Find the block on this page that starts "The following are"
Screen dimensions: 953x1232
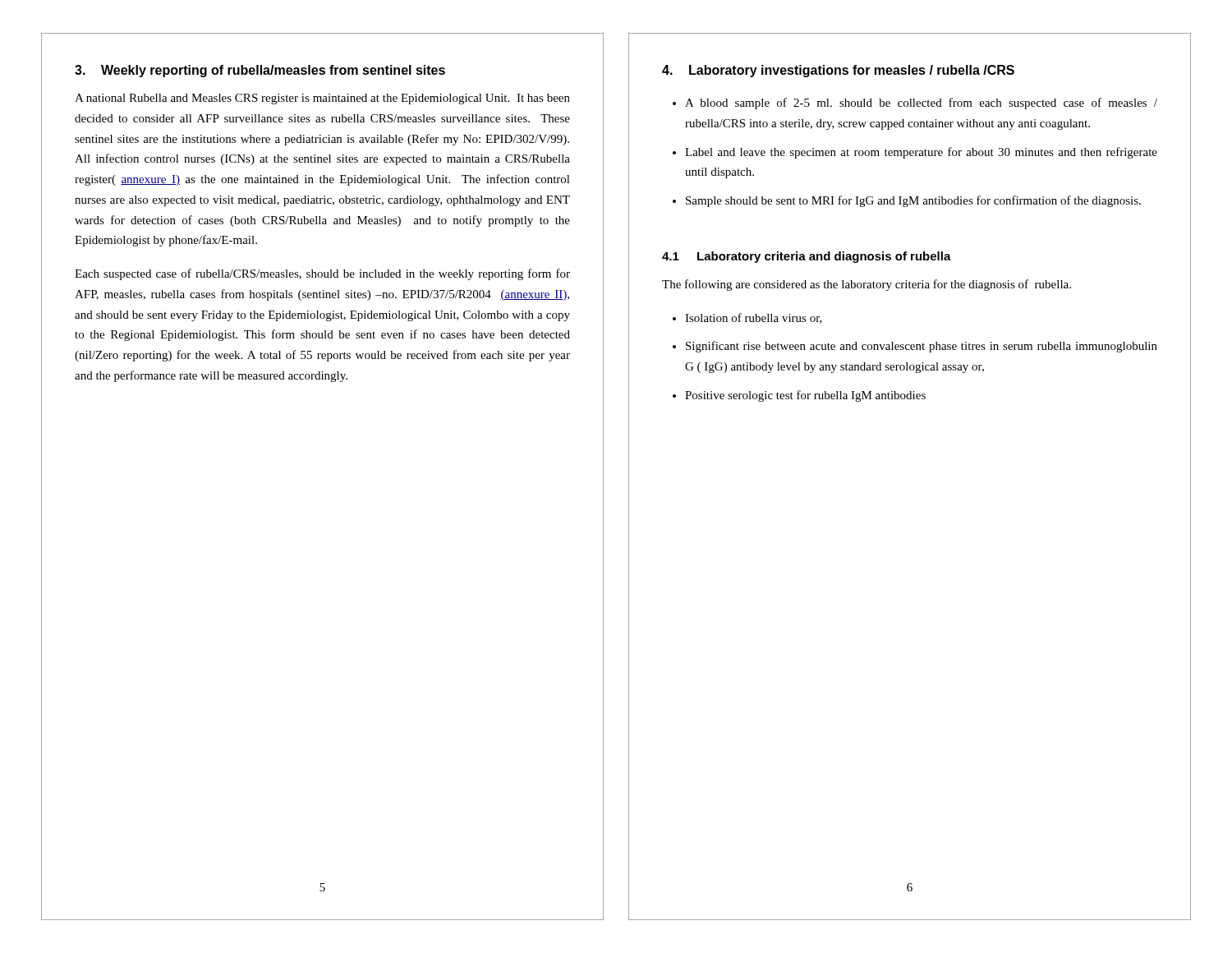pyautogui.click(x=867, y=284)
